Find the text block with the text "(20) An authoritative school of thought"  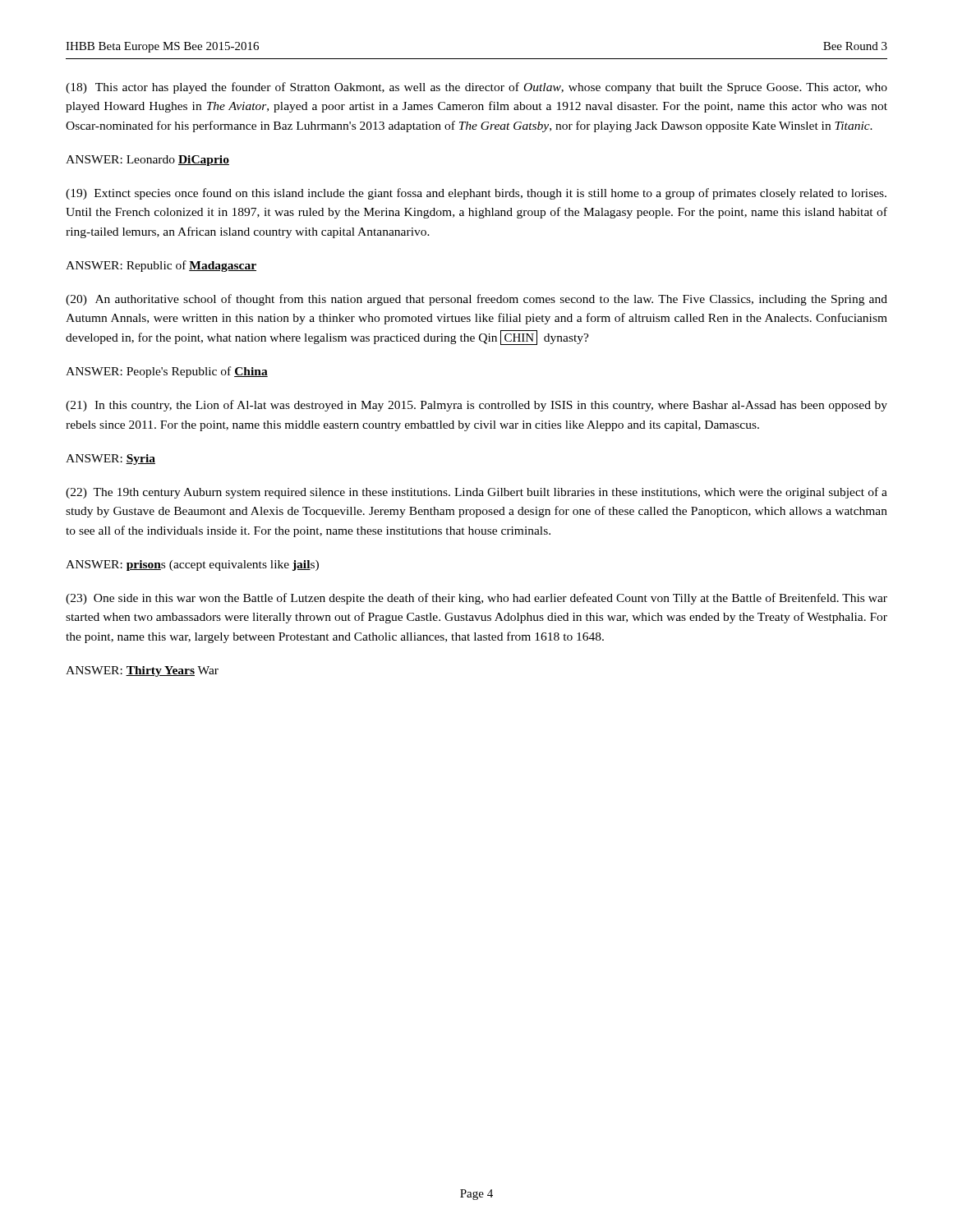(x=476, y=318)
